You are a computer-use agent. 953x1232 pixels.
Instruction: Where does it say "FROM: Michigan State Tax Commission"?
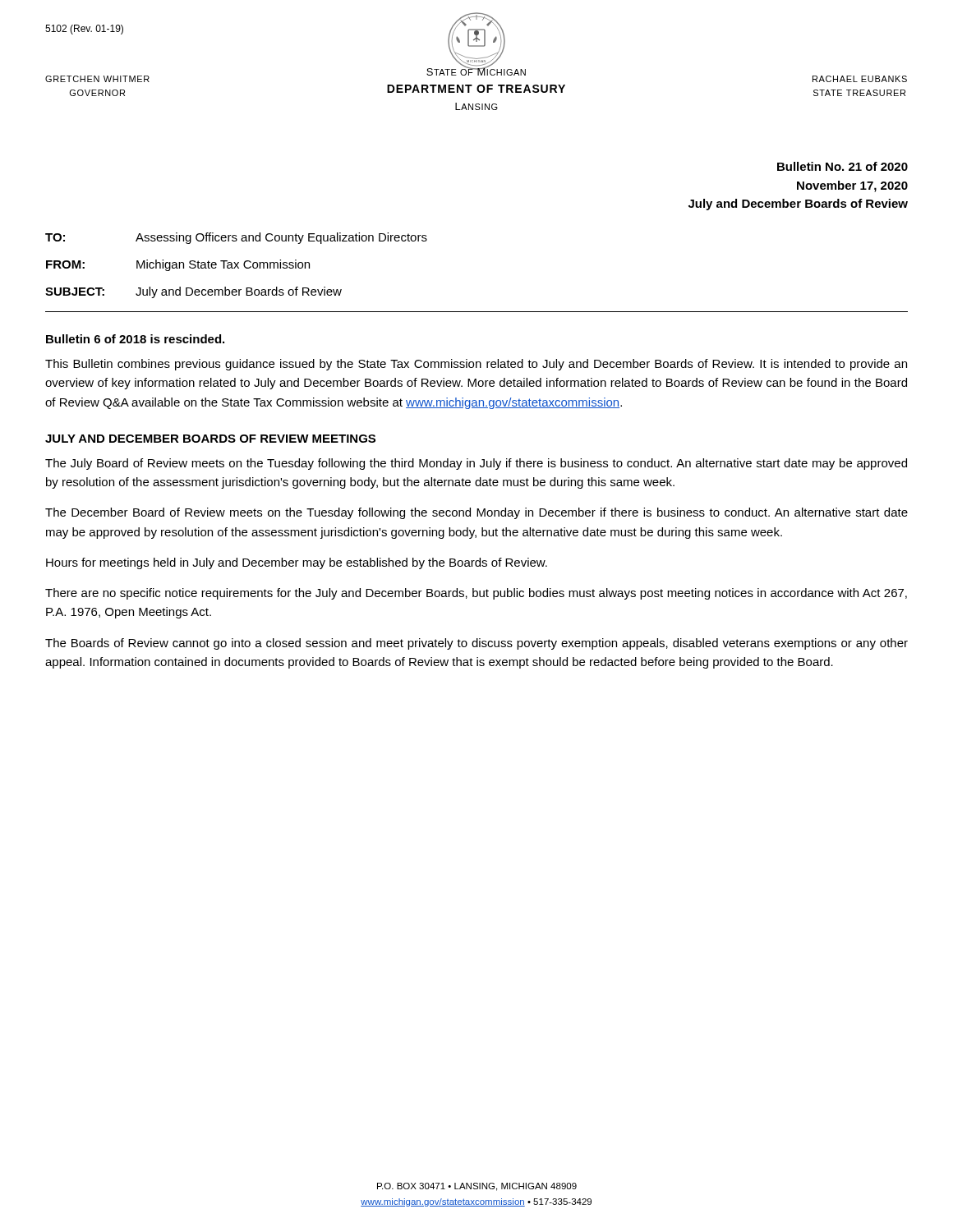[178, 264]
